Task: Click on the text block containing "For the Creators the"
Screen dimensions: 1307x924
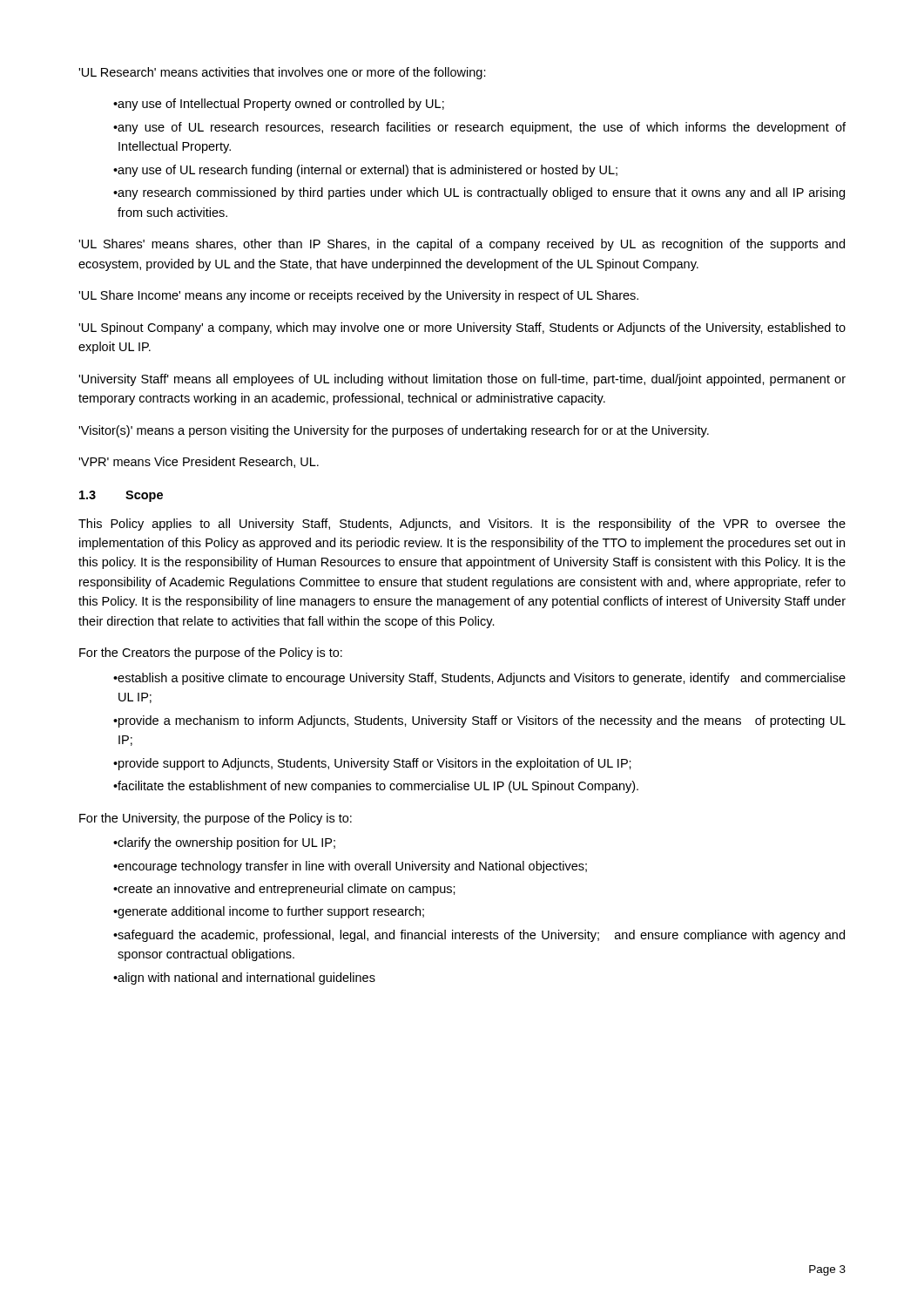Action: click(211, 653)
